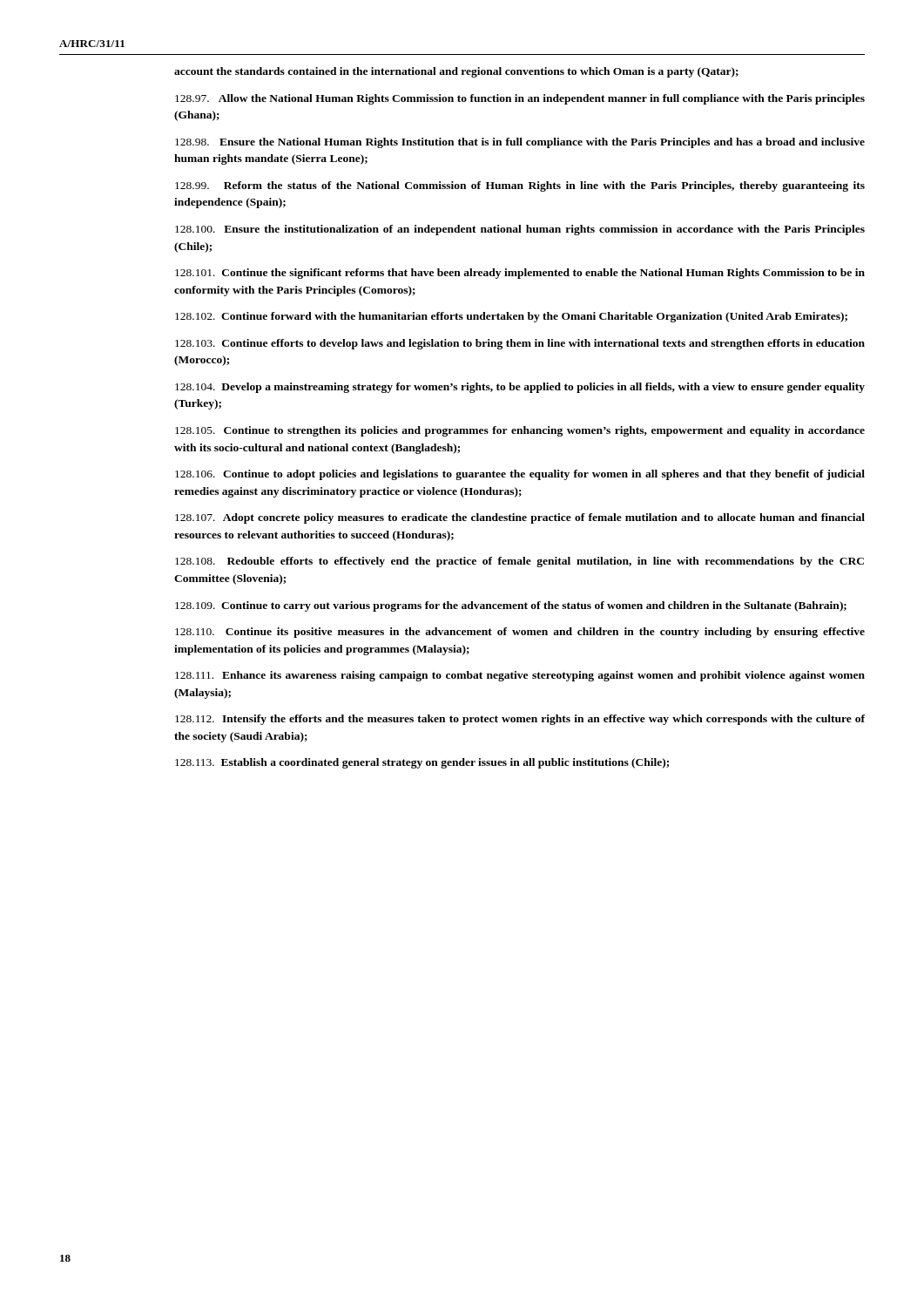
Task: Navigate to the text block starting "128.112. Intensify the efforts"
Action: pyautogui.click(x=519, y=727)
